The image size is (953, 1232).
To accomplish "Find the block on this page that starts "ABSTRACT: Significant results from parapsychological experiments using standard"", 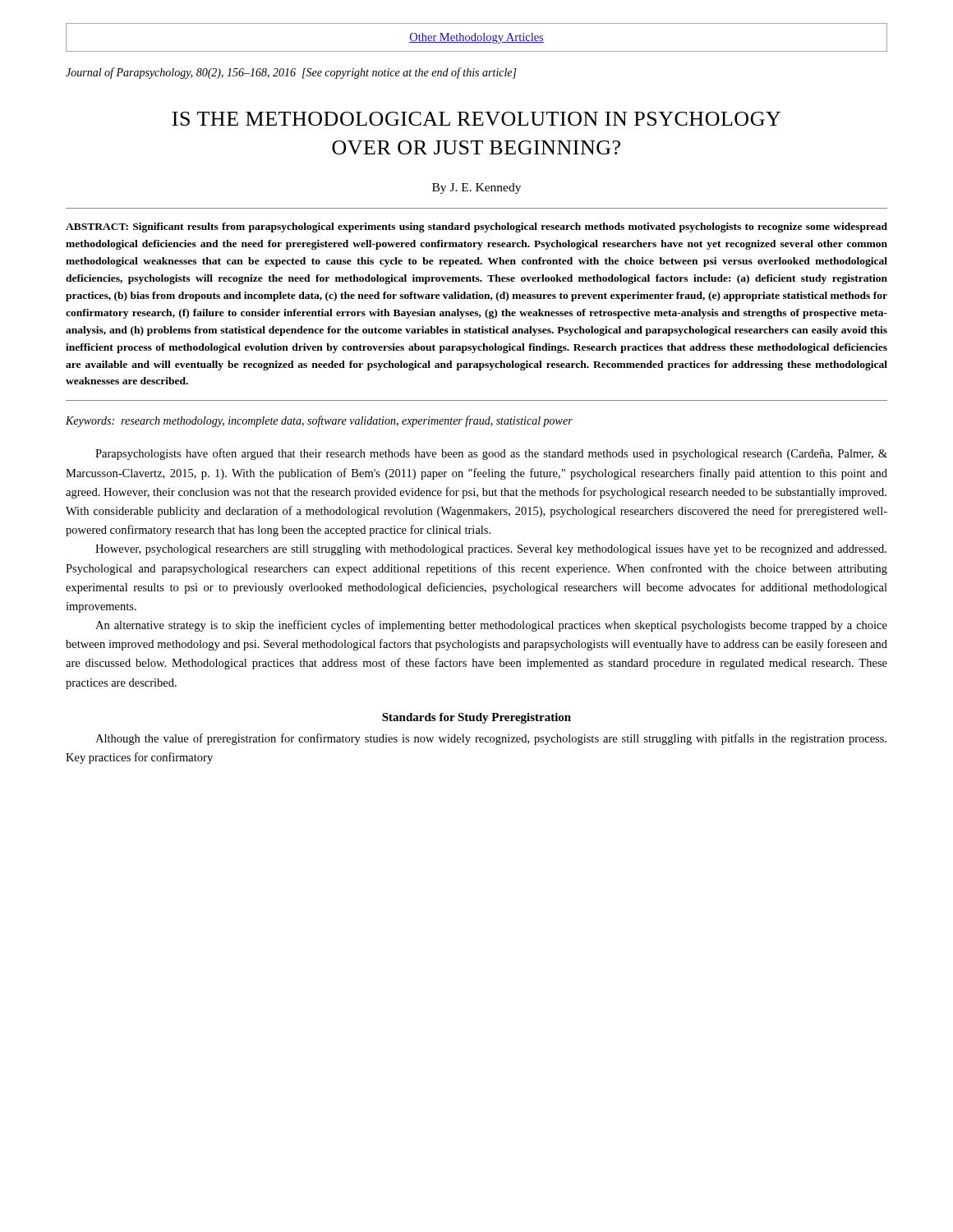I will pyautogui.click(x=476, y=305).
